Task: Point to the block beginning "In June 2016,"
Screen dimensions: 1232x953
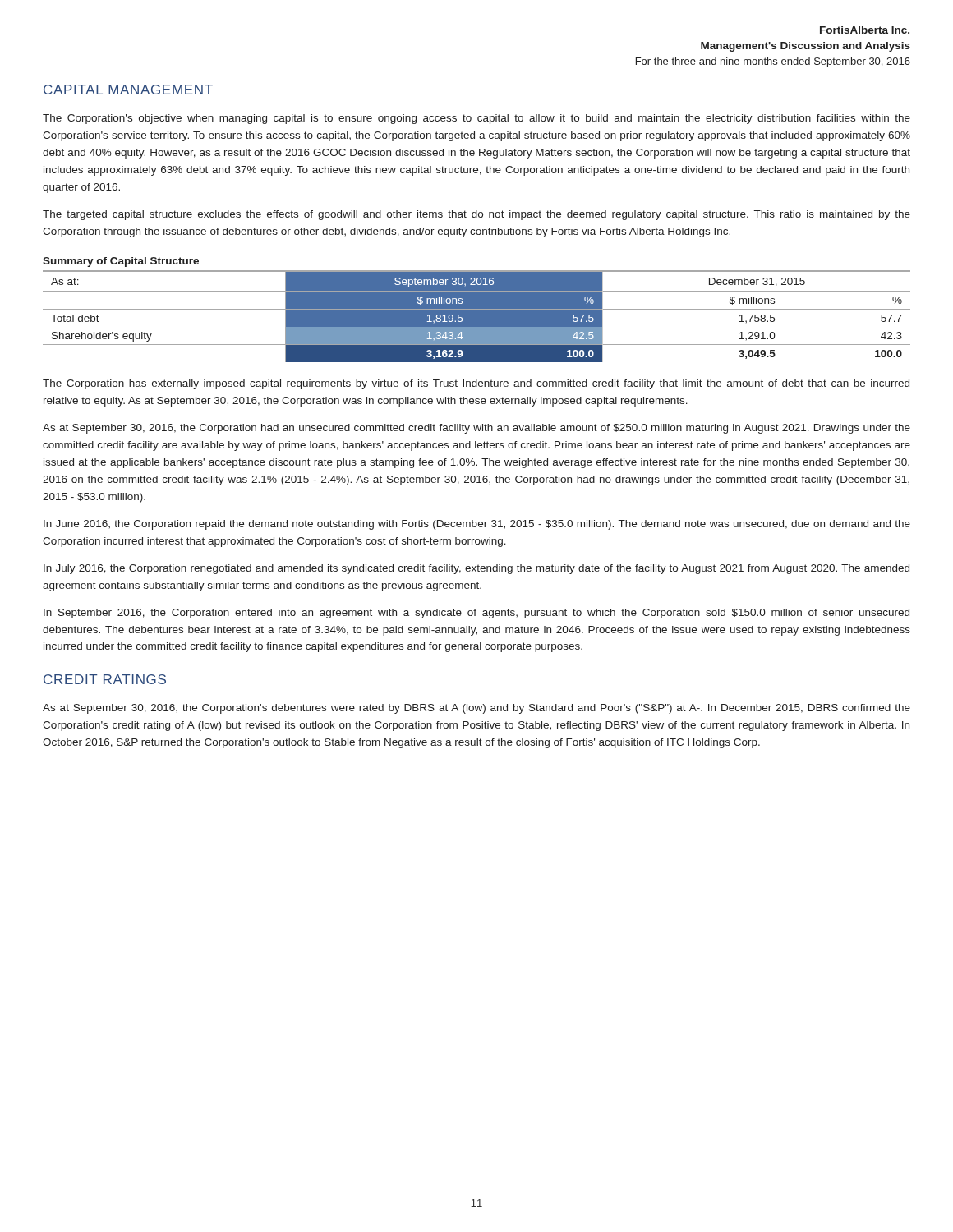Action: [476, 532]
